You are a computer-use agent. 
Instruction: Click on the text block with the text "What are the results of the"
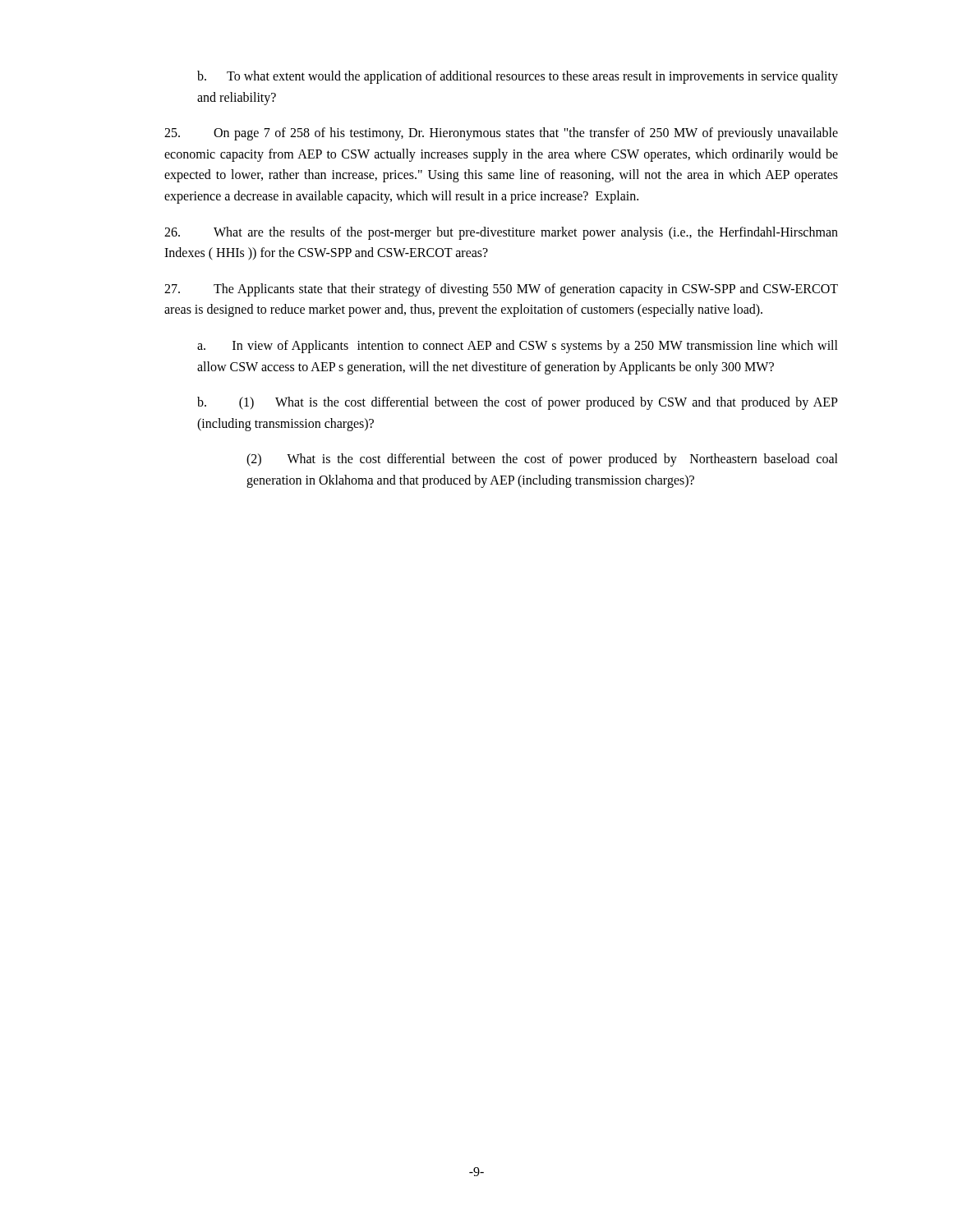coord(501,242)
